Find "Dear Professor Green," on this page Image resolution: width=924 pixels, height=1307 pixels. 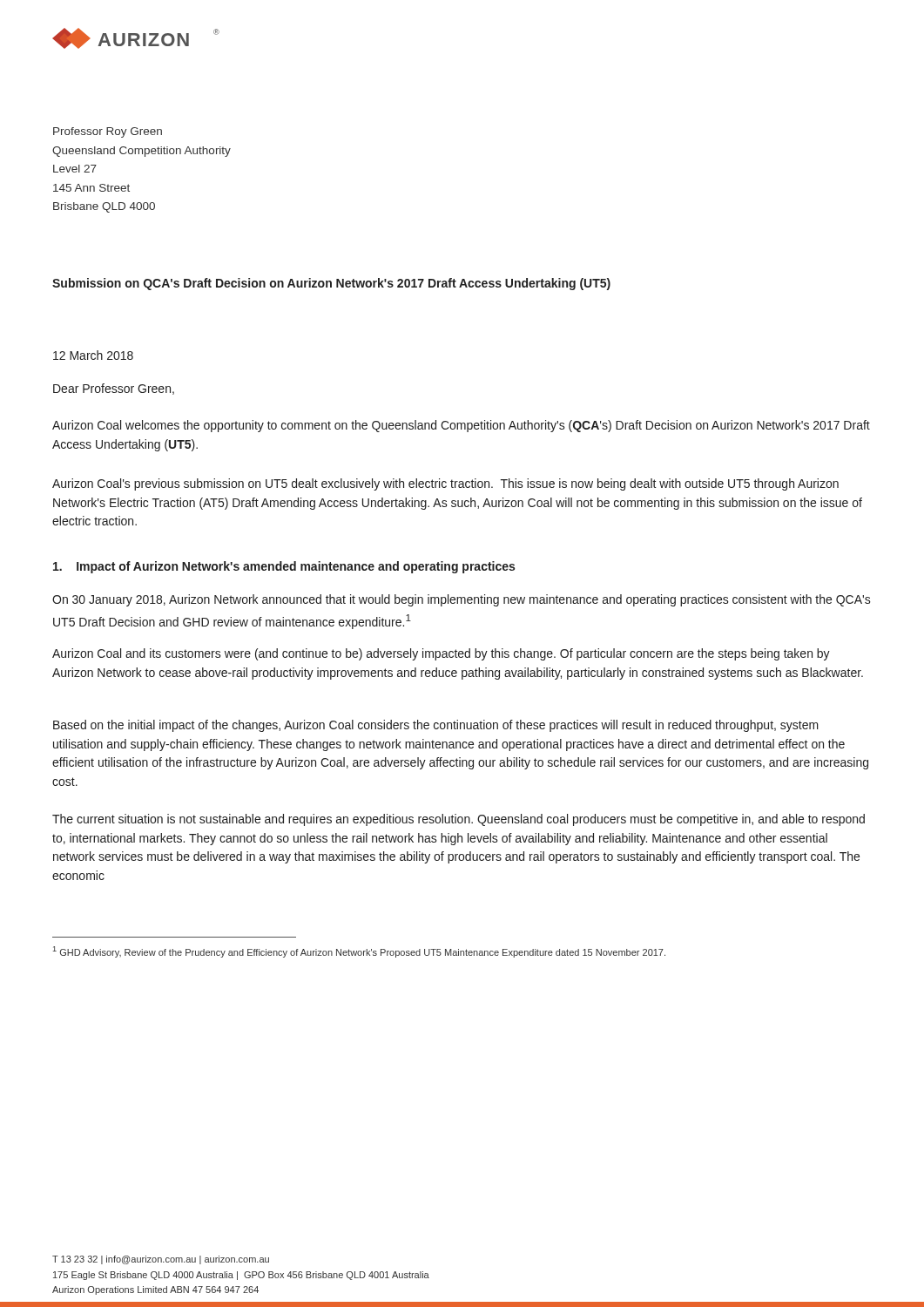coord(114,389)
